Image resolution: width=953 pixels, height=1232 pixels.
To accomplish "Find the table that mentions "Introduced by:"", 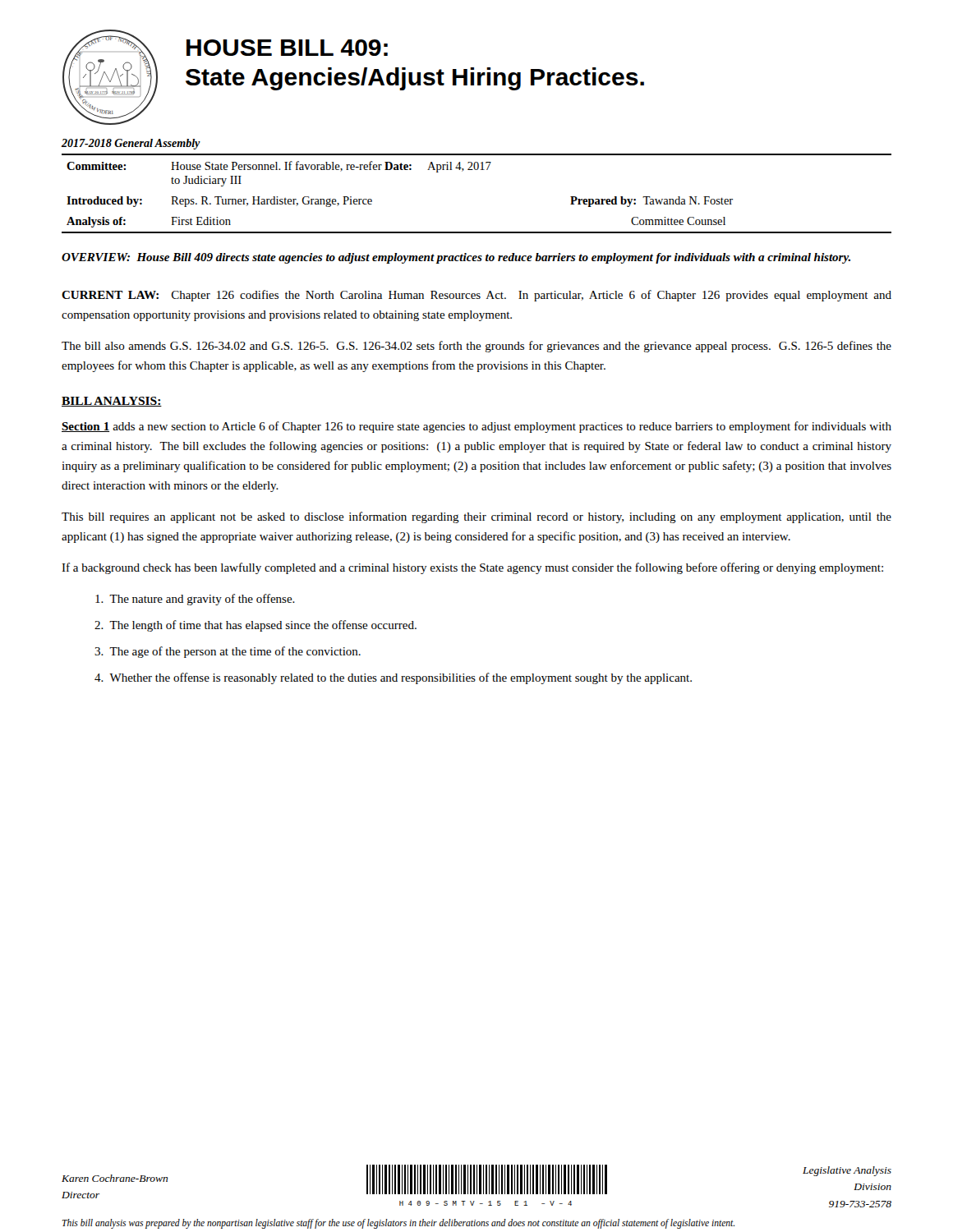I will point(476,193).
